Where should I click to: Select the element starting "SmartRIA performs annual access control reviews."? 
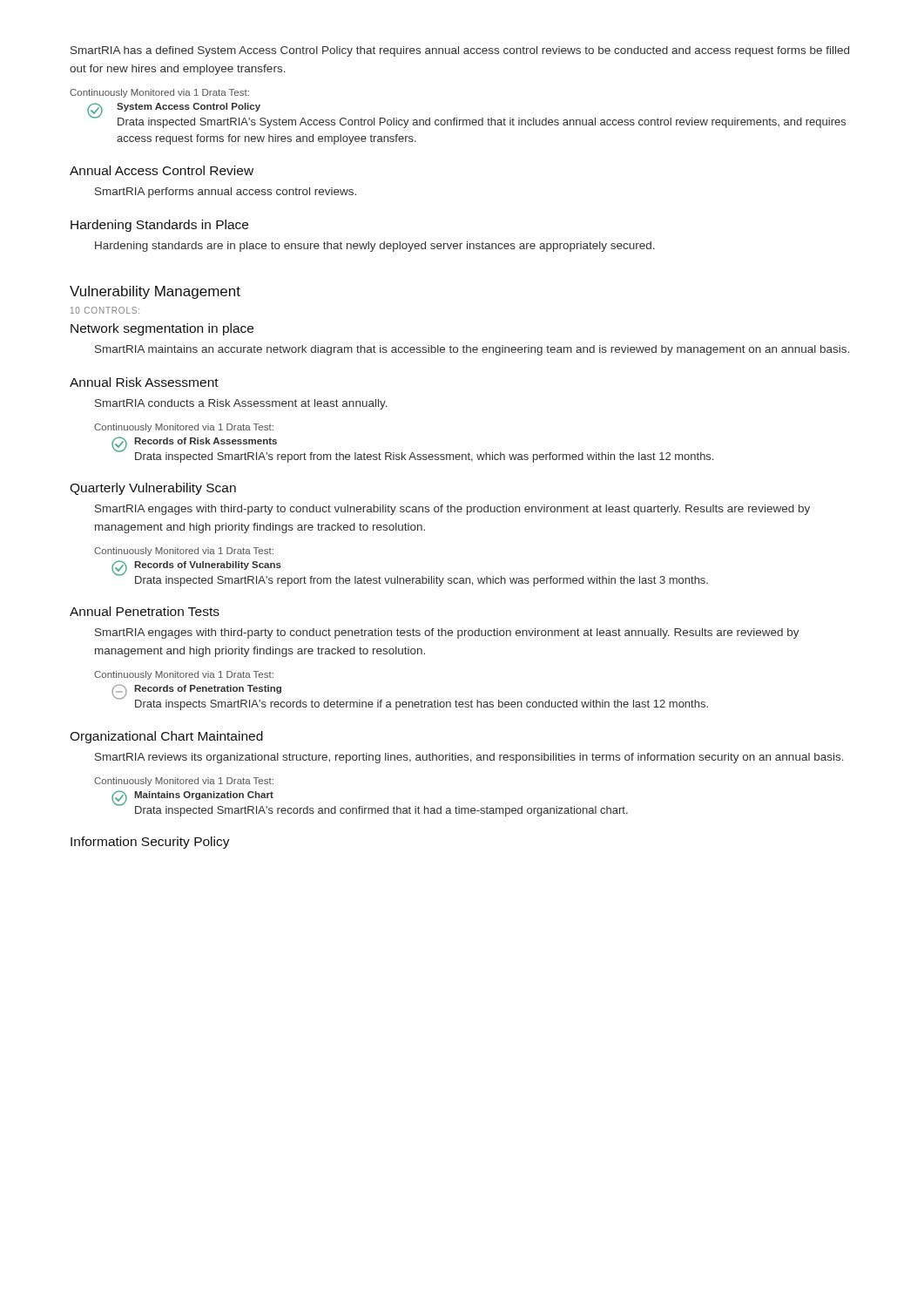point(226,191)
